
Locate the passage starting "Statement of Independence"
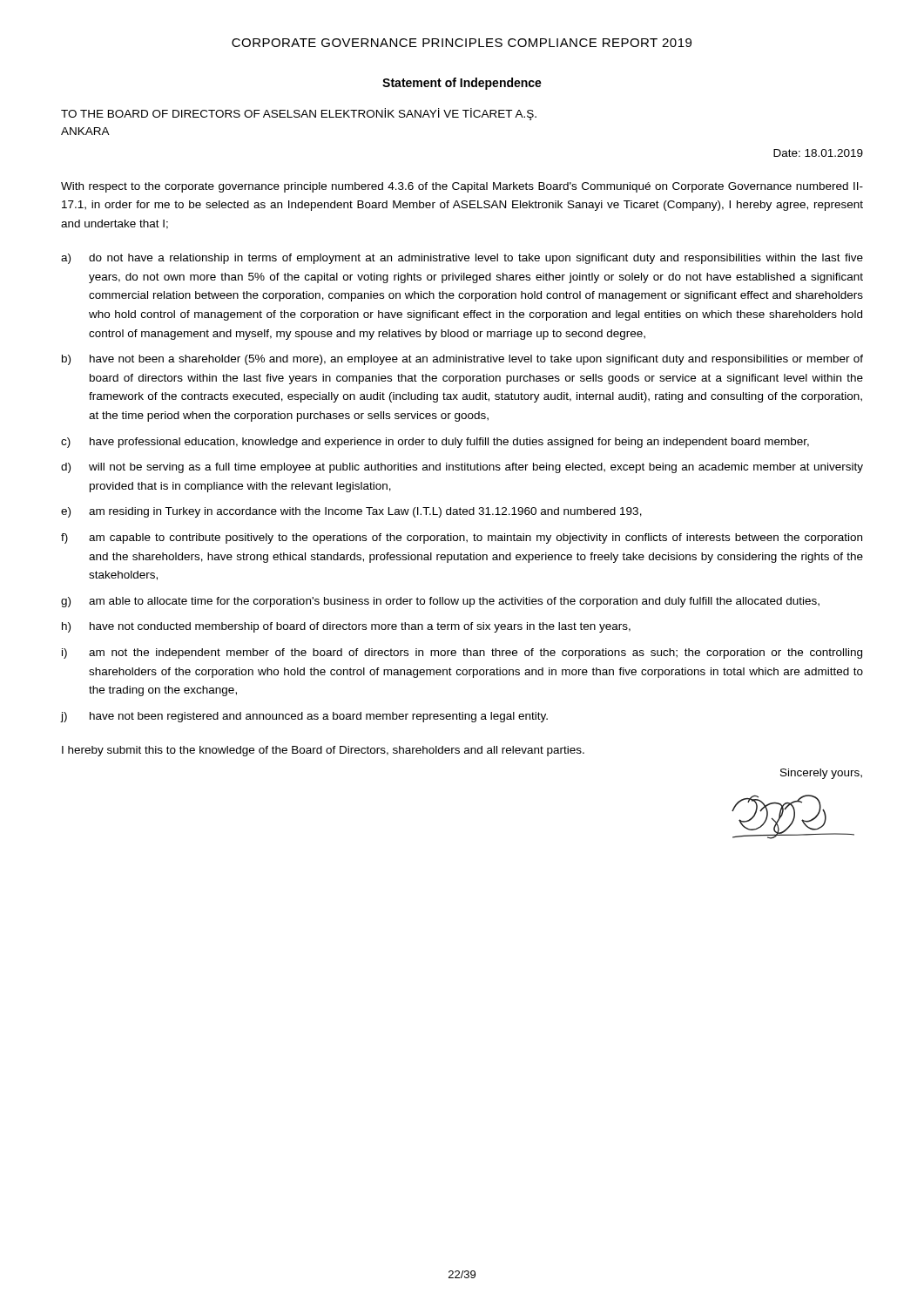click(462, 83)
